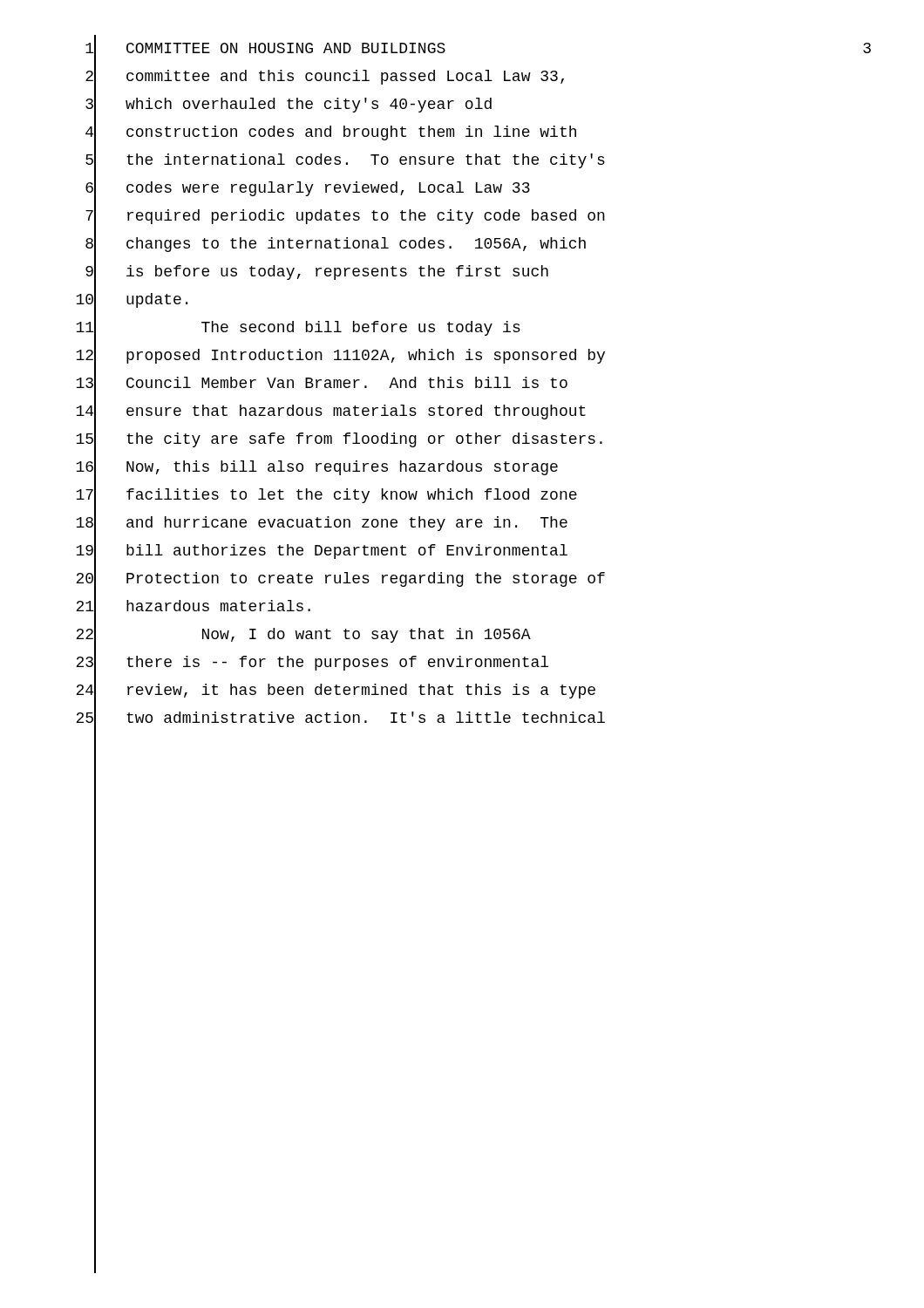This screenshot has width=924, height=1308.
Task: Click on the block starting "13 Council Member Van Bramer. And this"
Action: (462, 384)
